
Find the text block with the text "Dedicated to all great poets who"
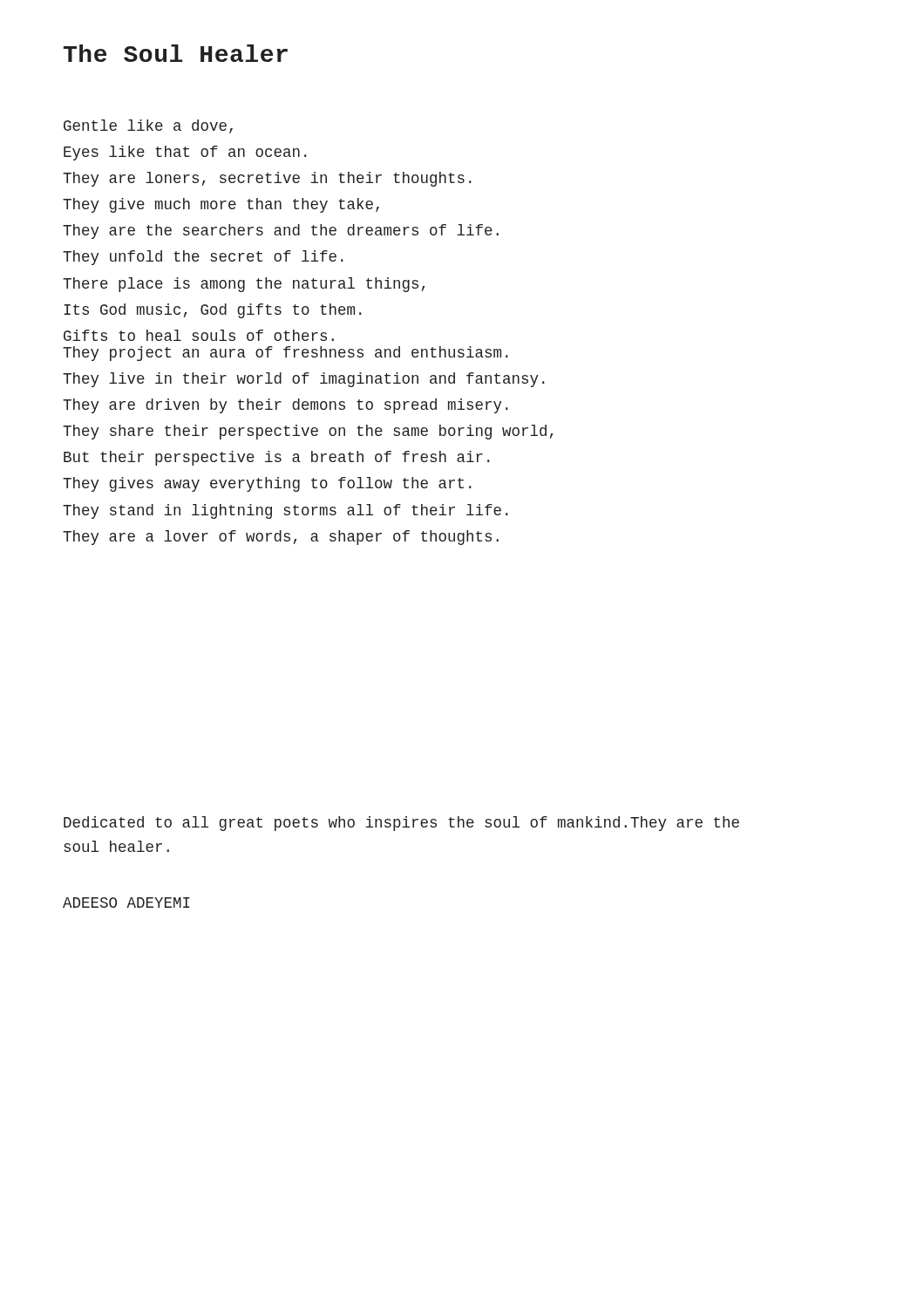coord(403,835)
